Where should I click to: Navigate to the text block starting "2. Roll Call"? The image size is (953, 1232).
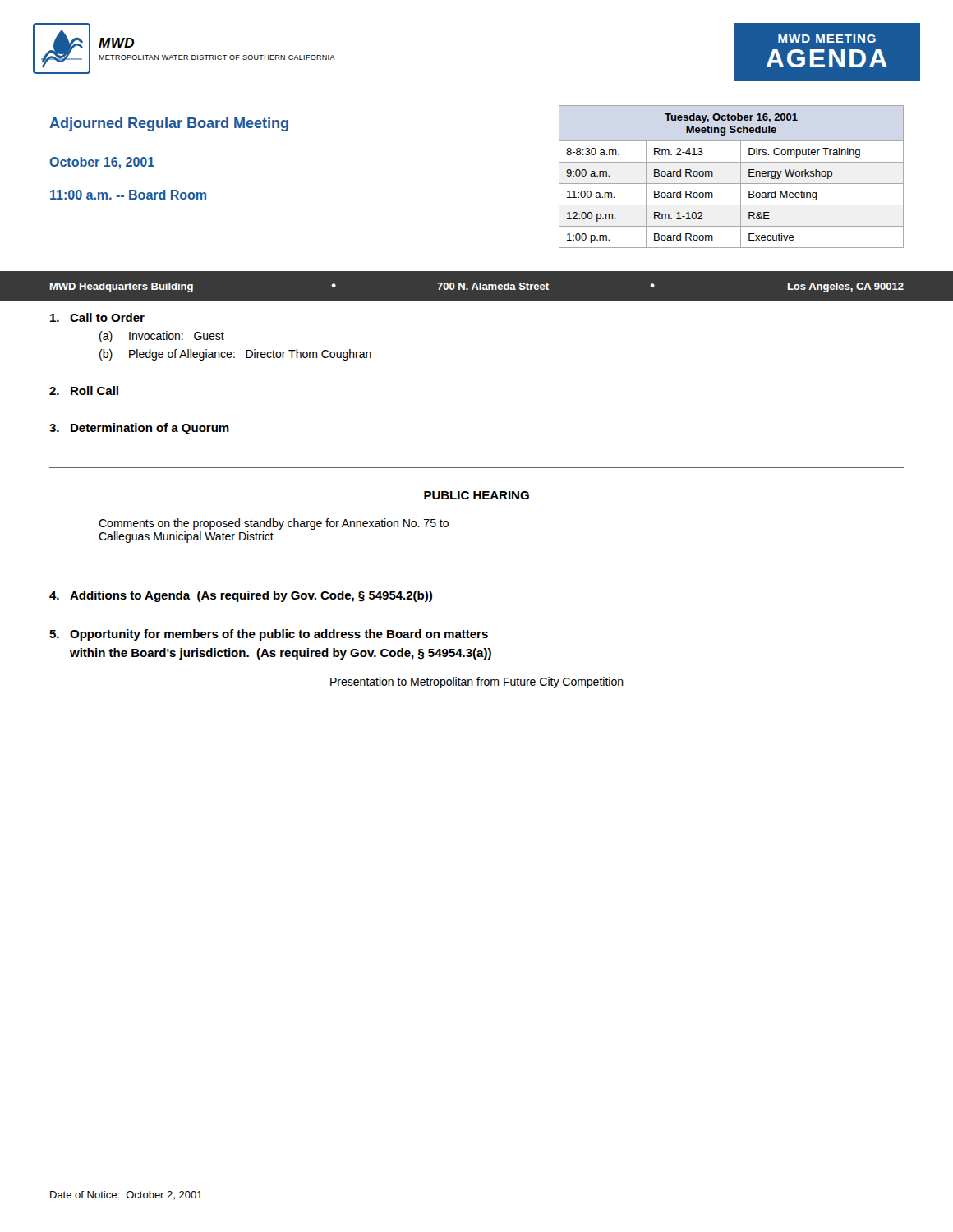point(84,391)
